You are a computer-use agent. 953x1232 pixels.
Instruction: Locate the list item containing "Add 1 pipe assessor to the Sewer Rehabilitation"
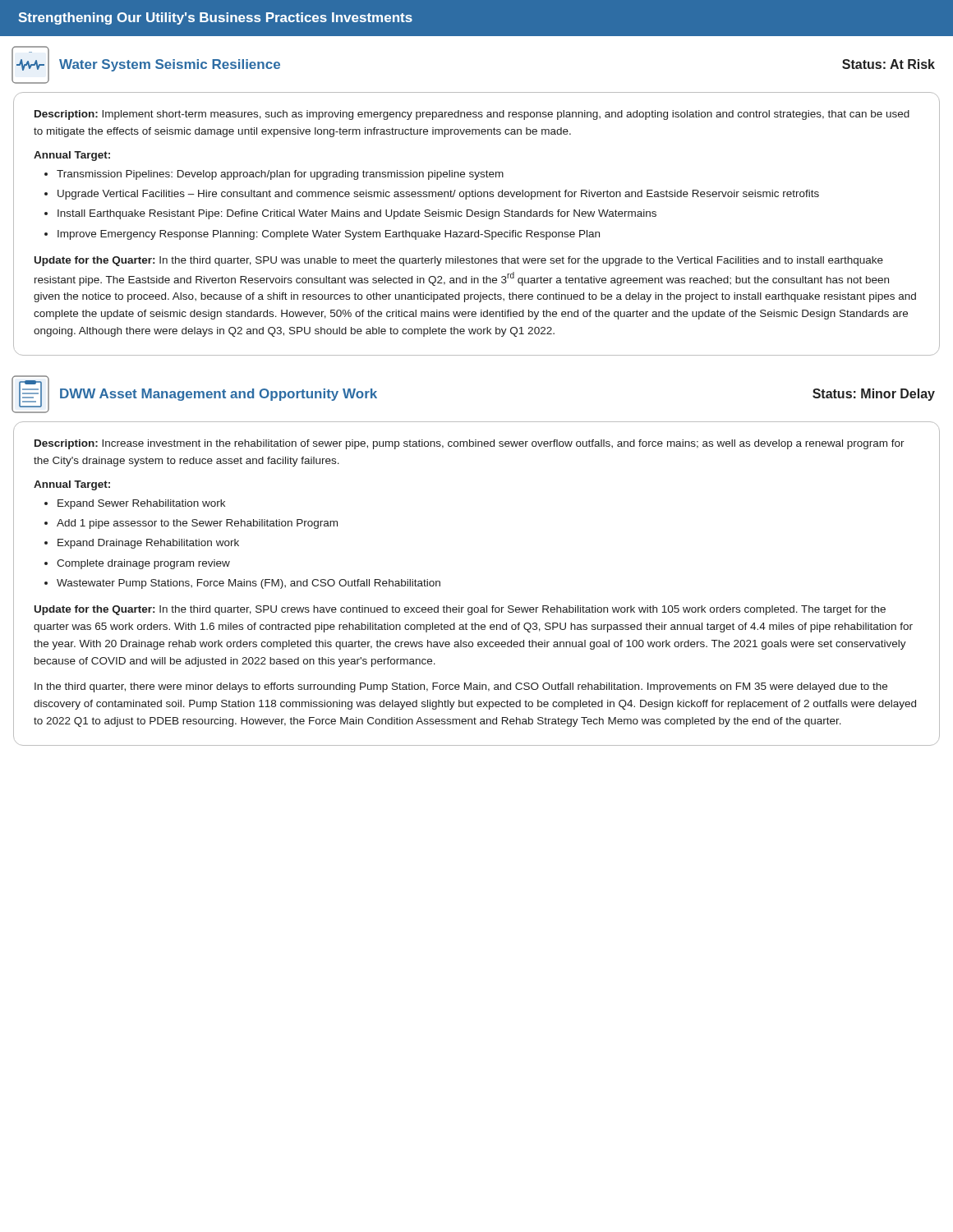coord(198,523)
